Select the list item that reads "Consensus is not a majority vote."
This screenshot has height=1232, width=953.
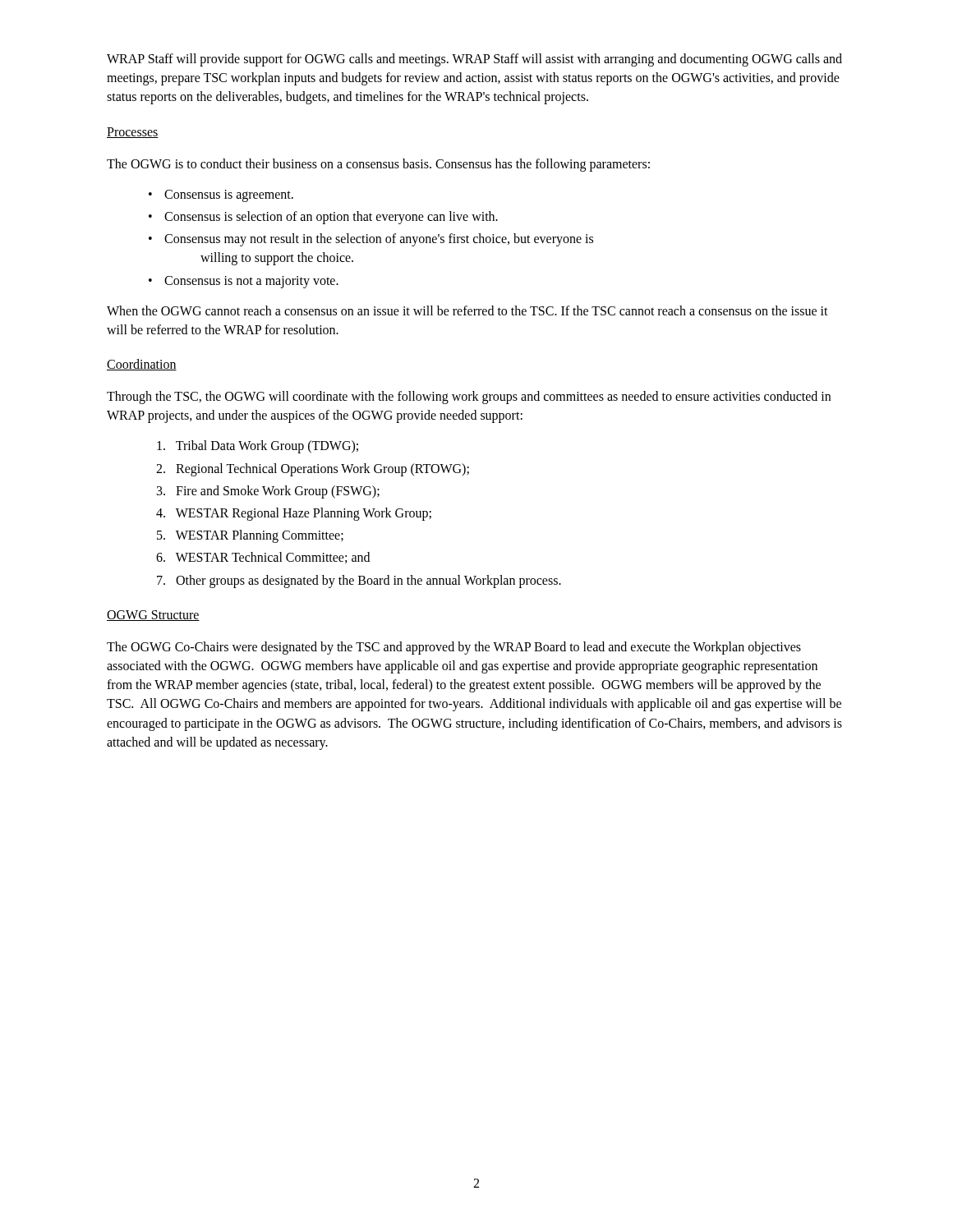point(244,282)
